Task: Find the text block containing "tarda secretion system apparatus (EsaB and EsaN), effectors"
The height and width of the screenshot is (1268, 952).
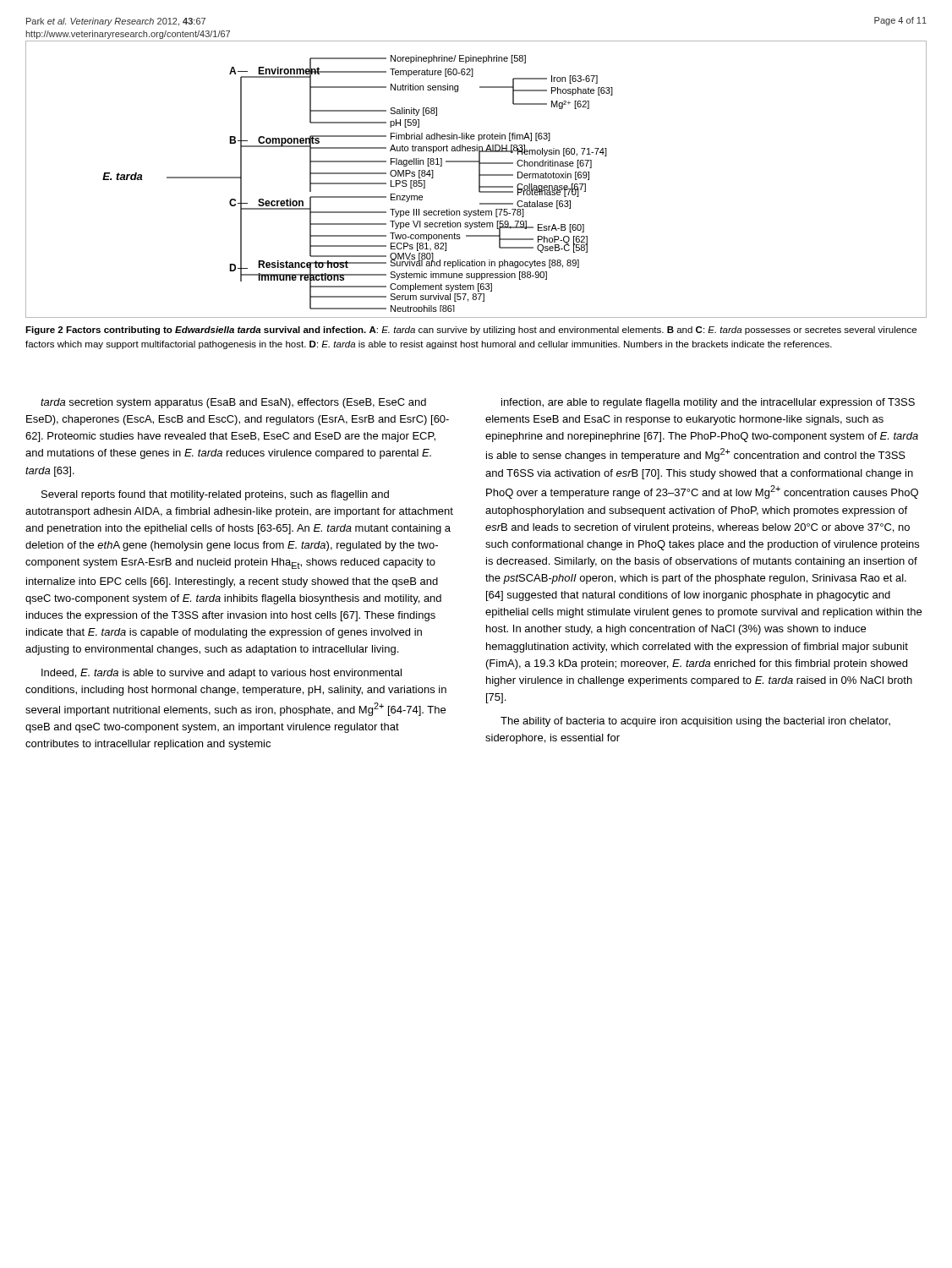Action: [240, 573]
